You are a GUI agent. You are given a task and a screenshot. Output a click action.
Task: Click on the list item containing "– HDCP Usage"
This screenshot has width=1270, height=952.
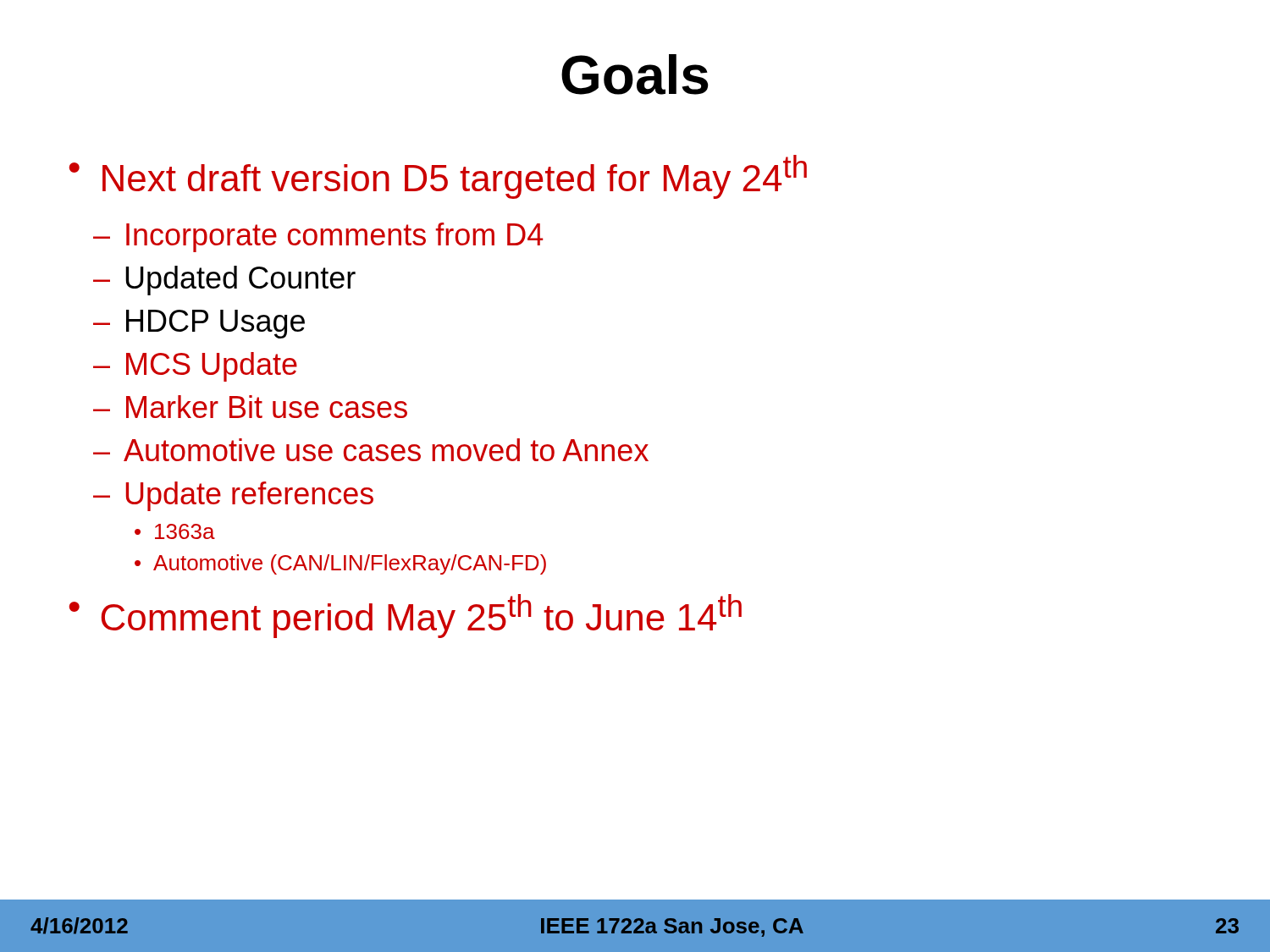click(200, 321)
